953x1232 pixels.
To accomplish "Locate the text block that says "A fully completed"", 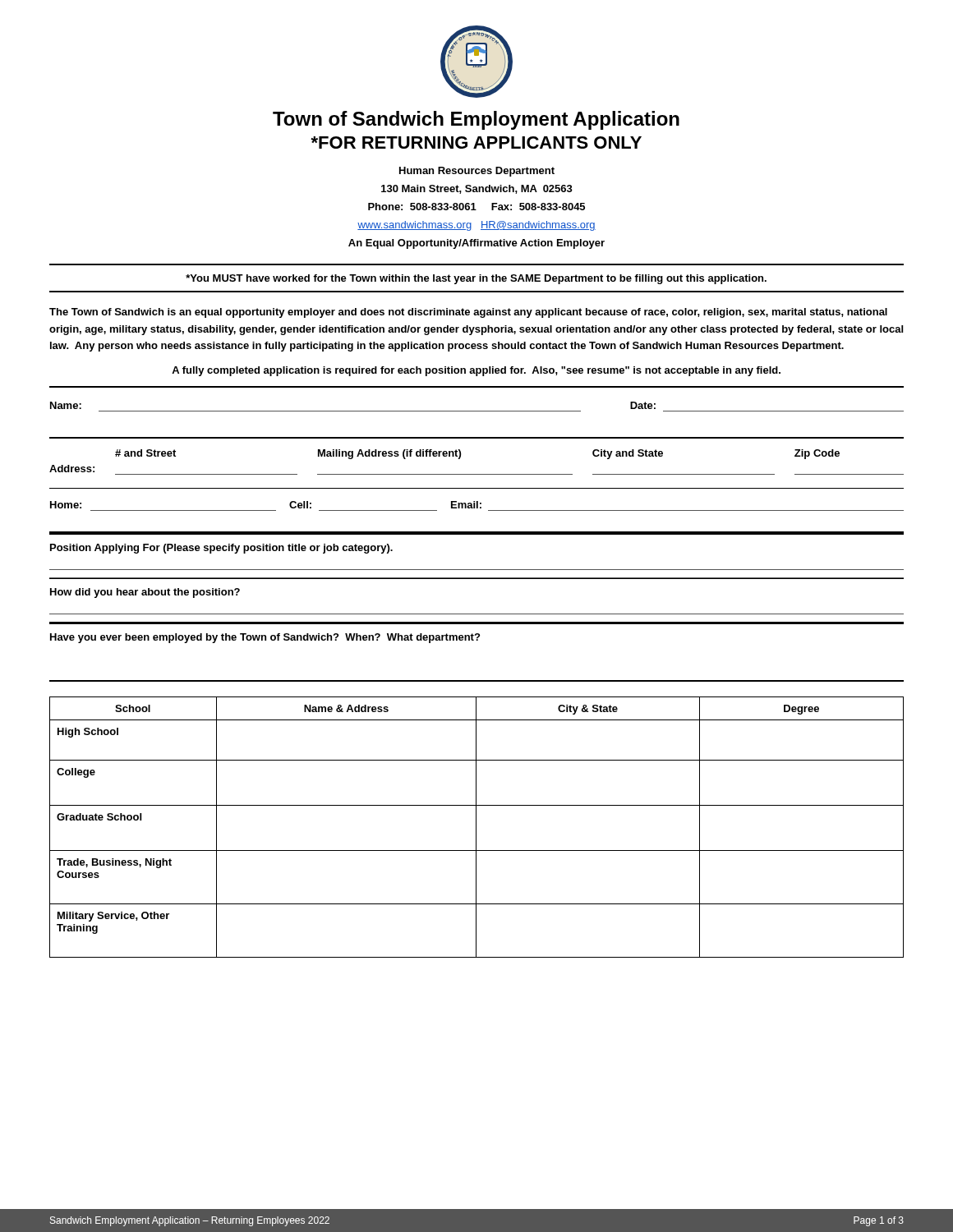I will (476, 370).
